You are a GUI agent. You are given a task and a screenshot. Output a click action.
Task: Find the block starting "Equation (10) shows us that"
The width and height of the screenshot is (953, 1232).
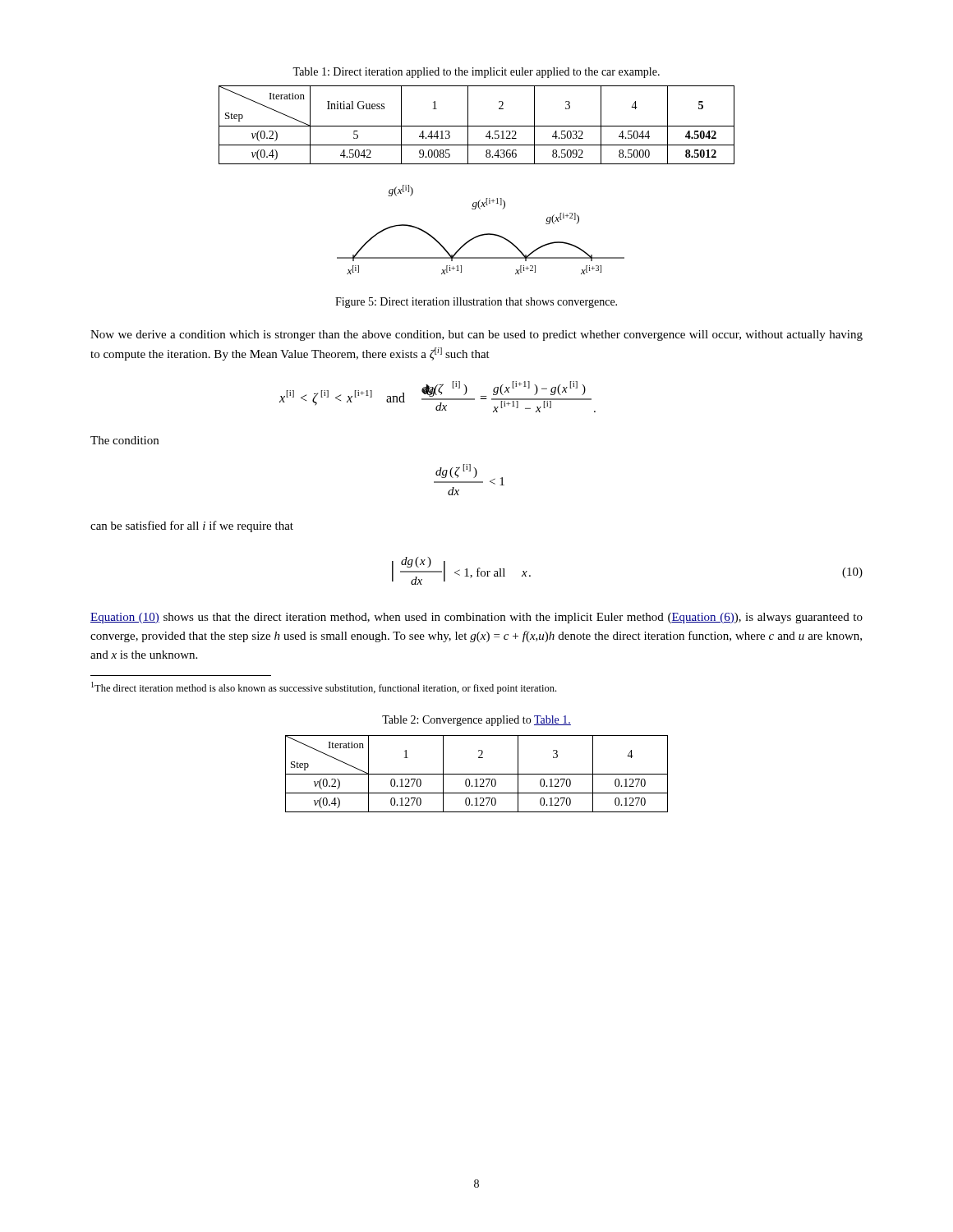[476, 636]
